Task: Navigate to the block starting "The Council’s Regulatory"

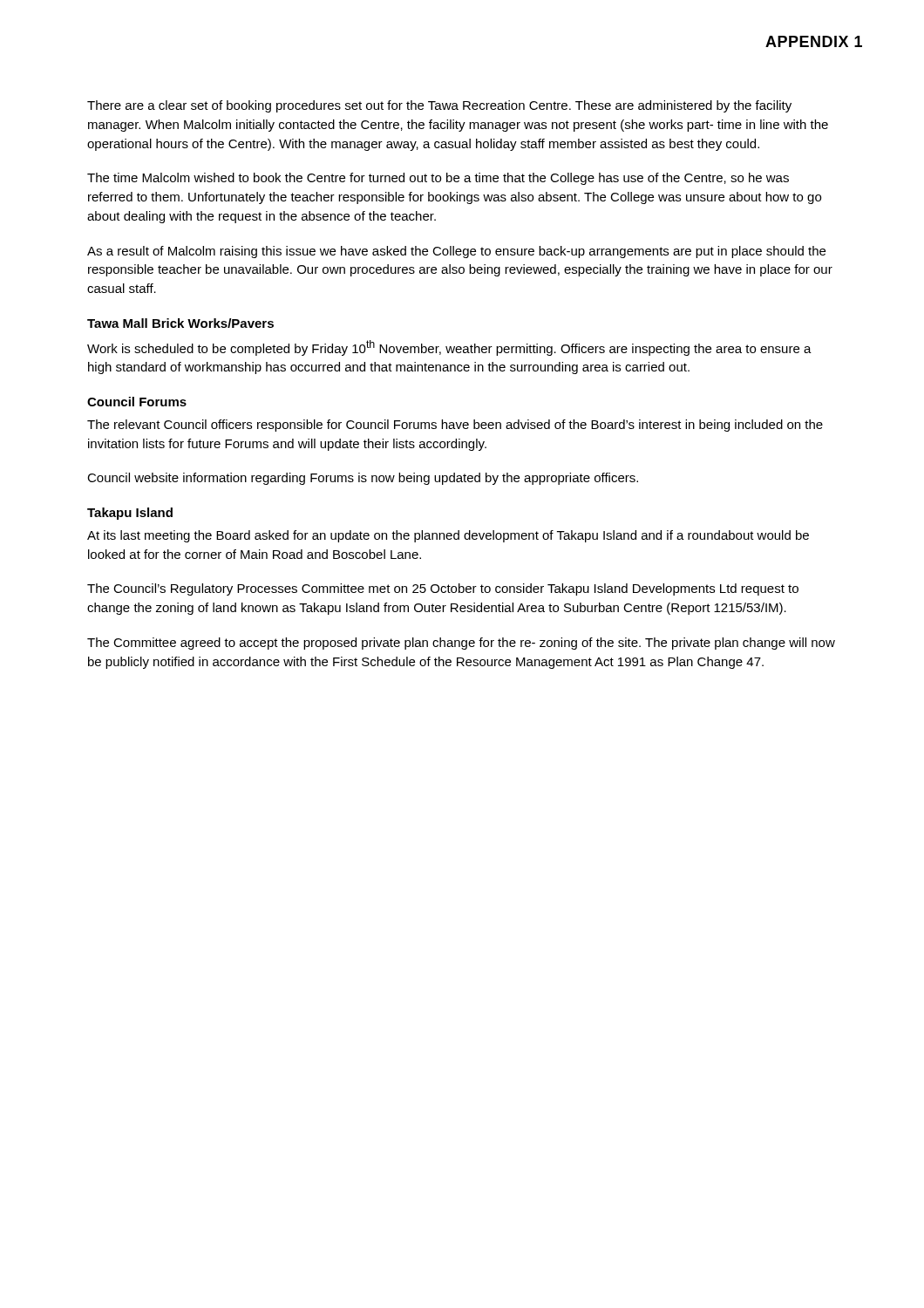Action: (443, 598)
